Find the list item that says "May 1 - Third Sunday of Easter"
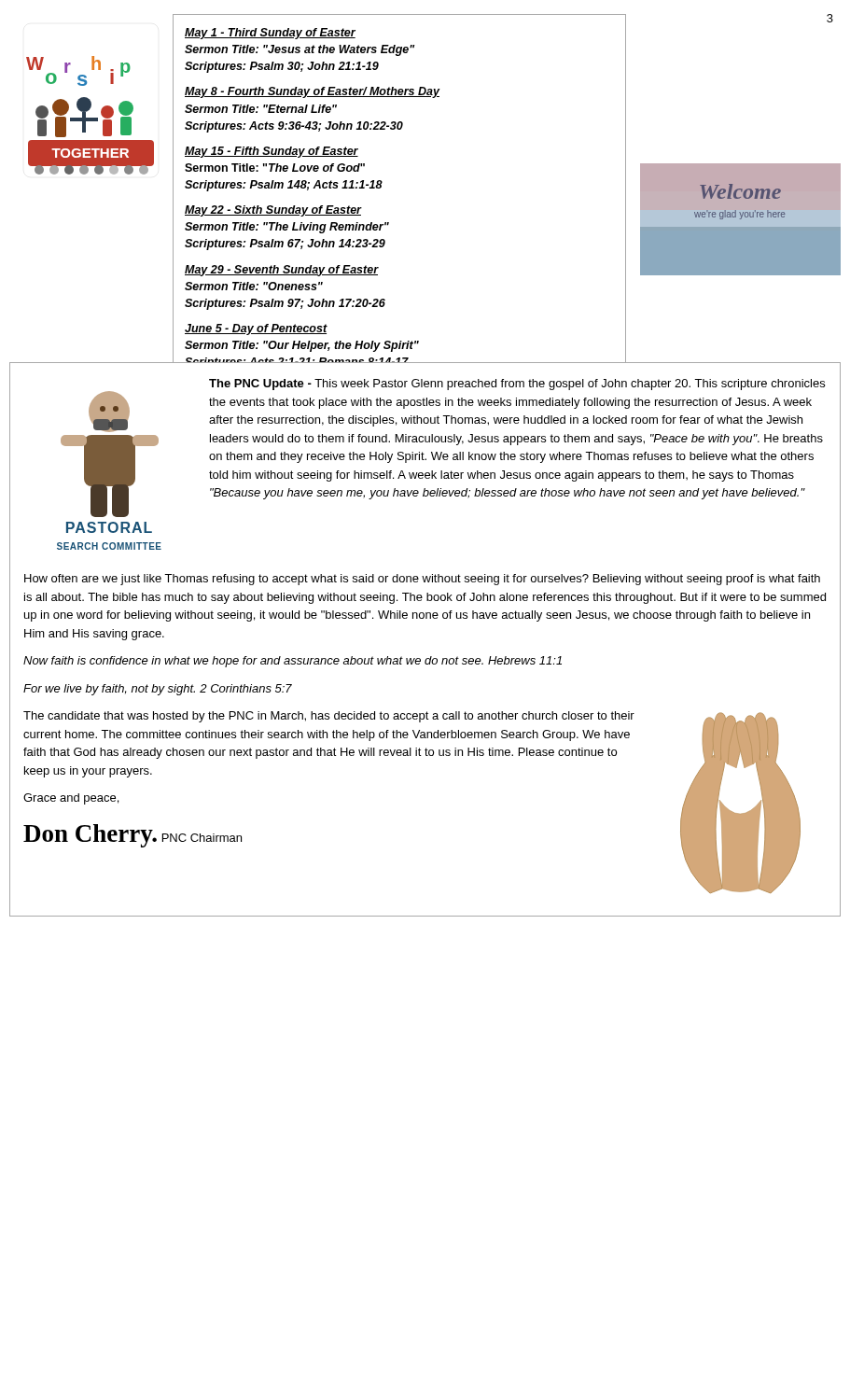The image size is (850, 1400). pyautogui.click(x=270, y=34)
